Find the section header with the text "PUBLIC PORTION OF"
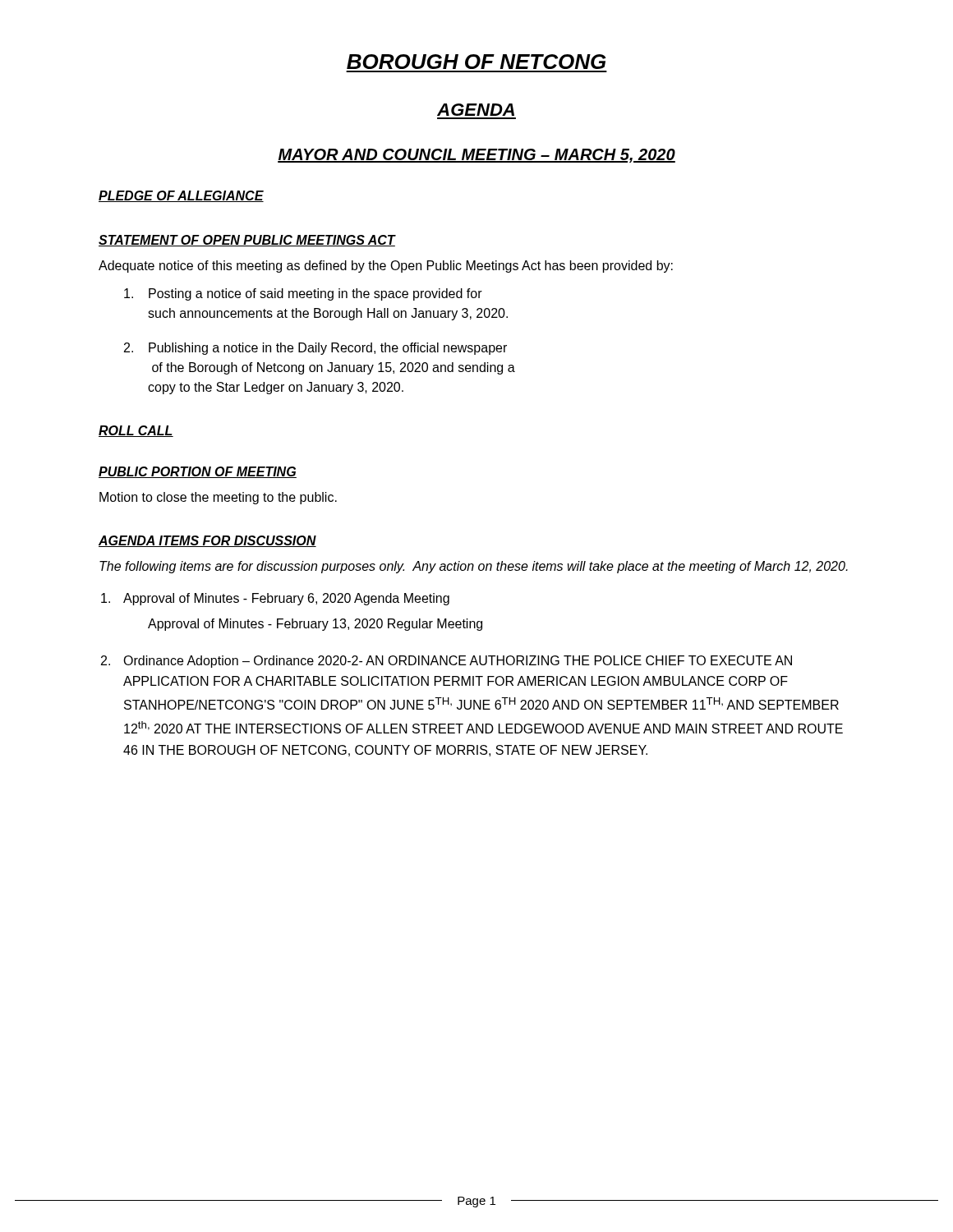The height and width of the screenshot is (1232, 953). click(197, 472)
